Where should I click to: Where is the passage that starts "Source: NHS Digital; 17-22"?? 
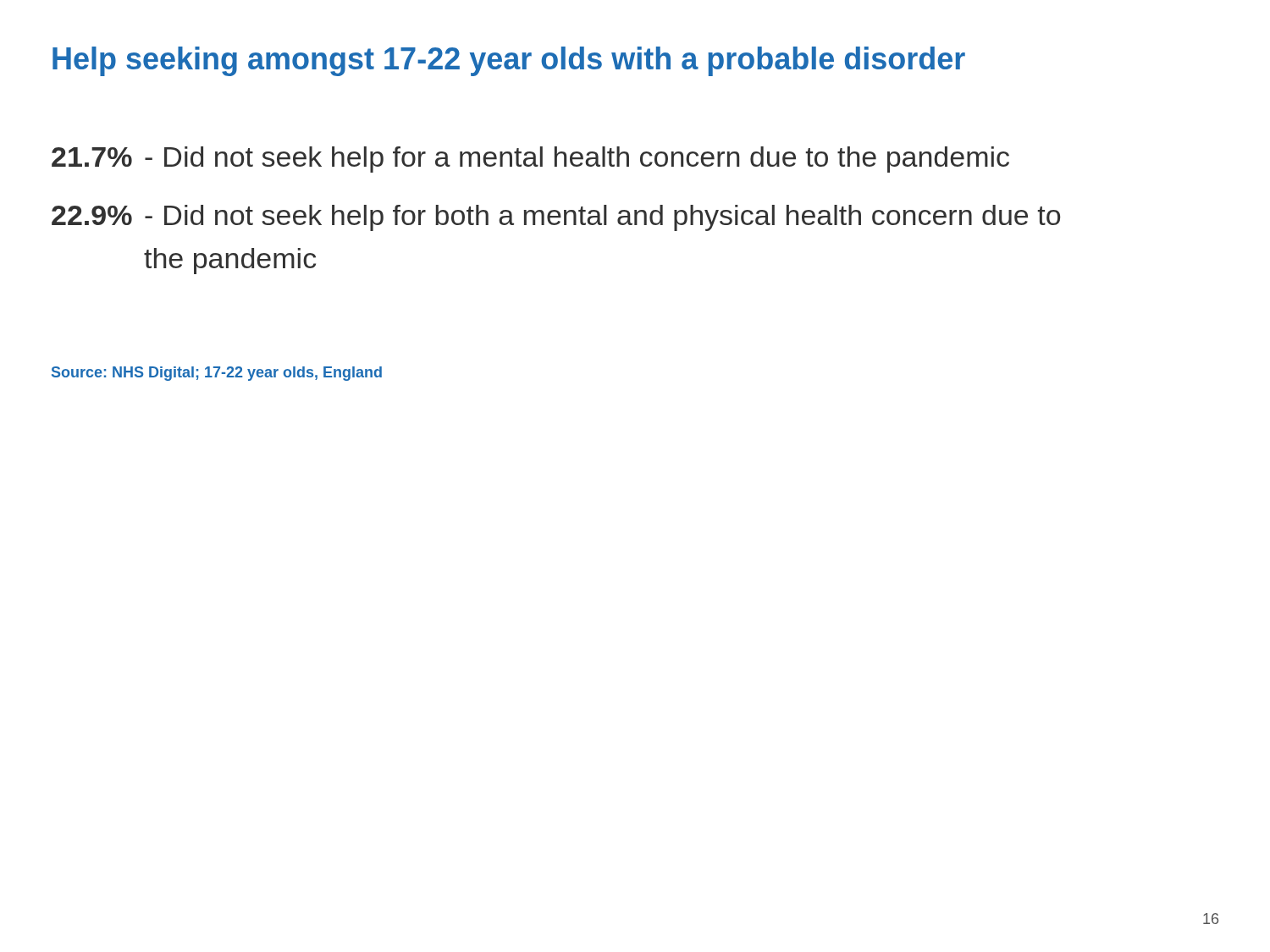[217, 372]
